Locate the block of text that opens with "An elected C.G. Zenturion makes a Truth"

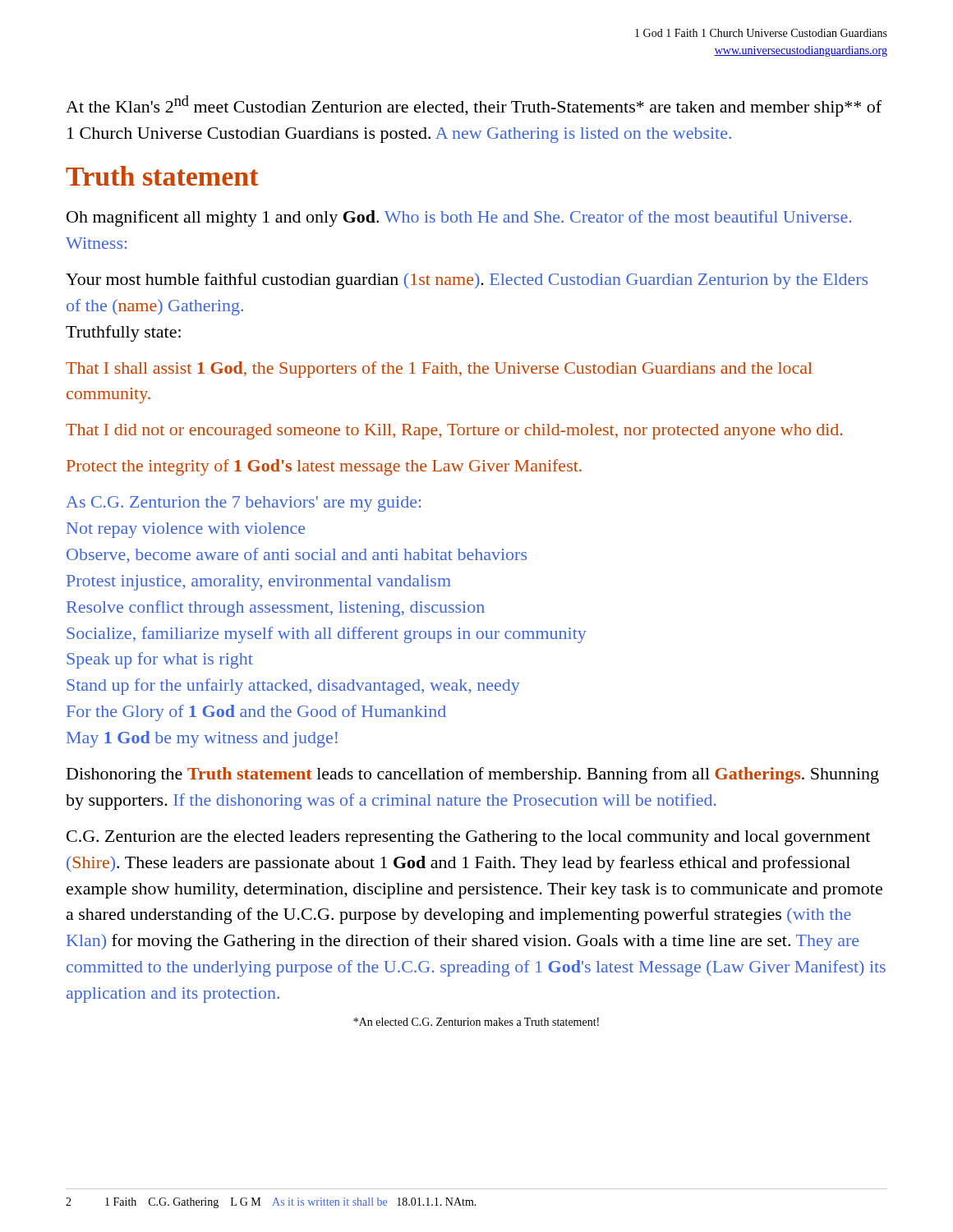(476, 1022)
